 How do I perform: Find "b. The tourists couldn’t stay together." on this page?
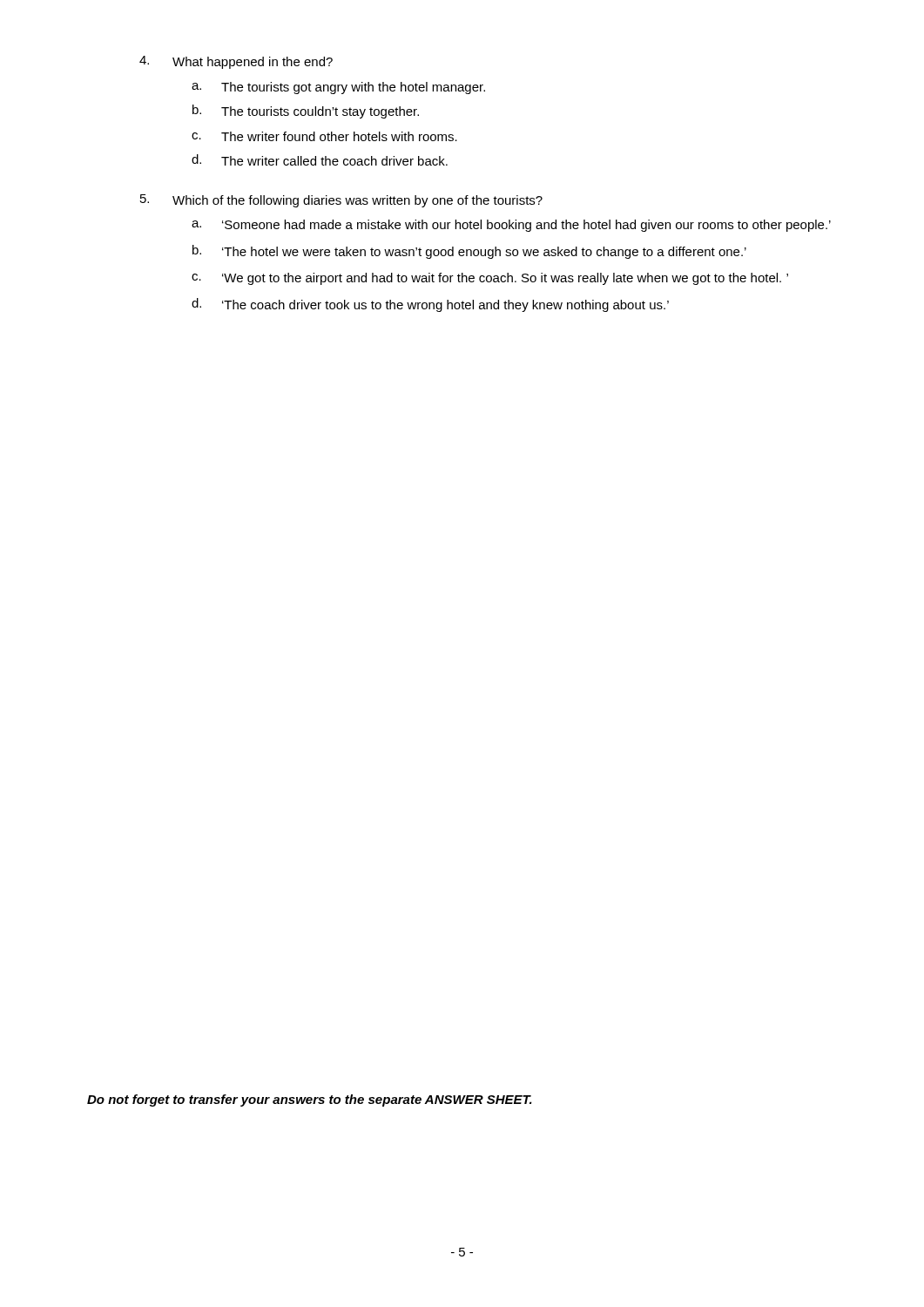(x=306, y=112)
